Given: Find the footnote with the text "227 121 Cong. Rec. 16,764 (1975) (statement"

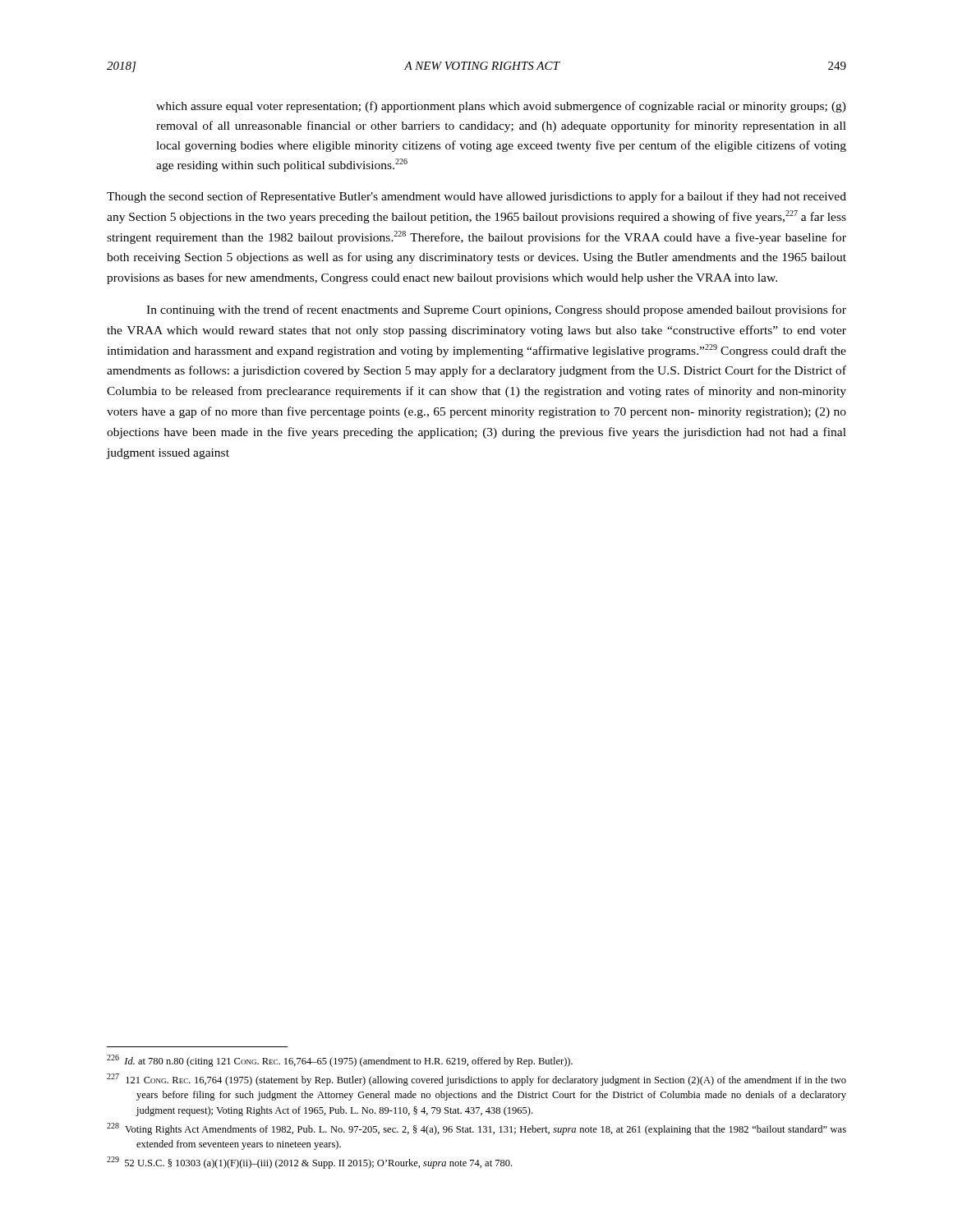Looking at the screenshot, I should (x=476, y=1094).
